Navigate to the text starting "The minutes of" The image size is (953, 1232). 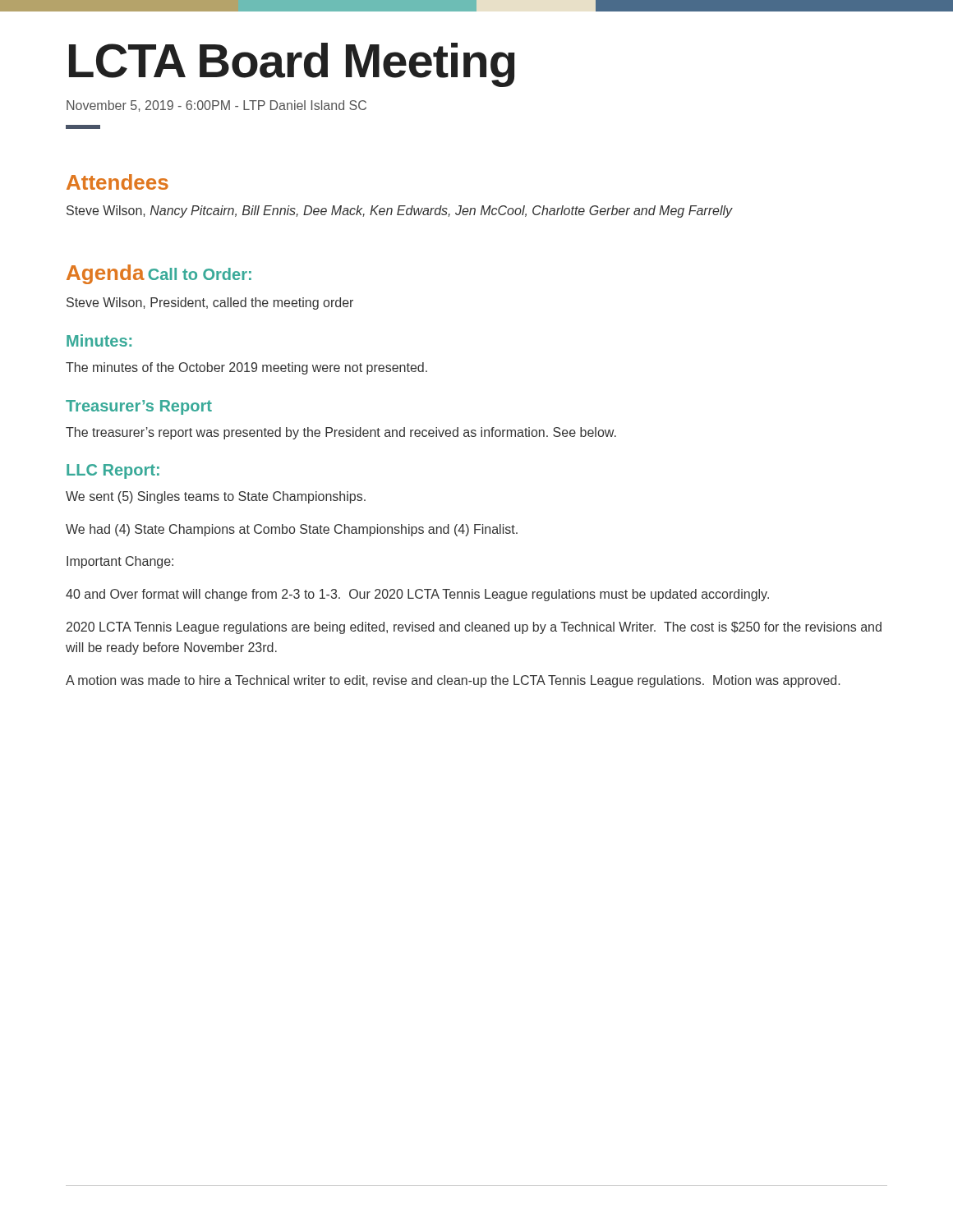coord(246,368)
